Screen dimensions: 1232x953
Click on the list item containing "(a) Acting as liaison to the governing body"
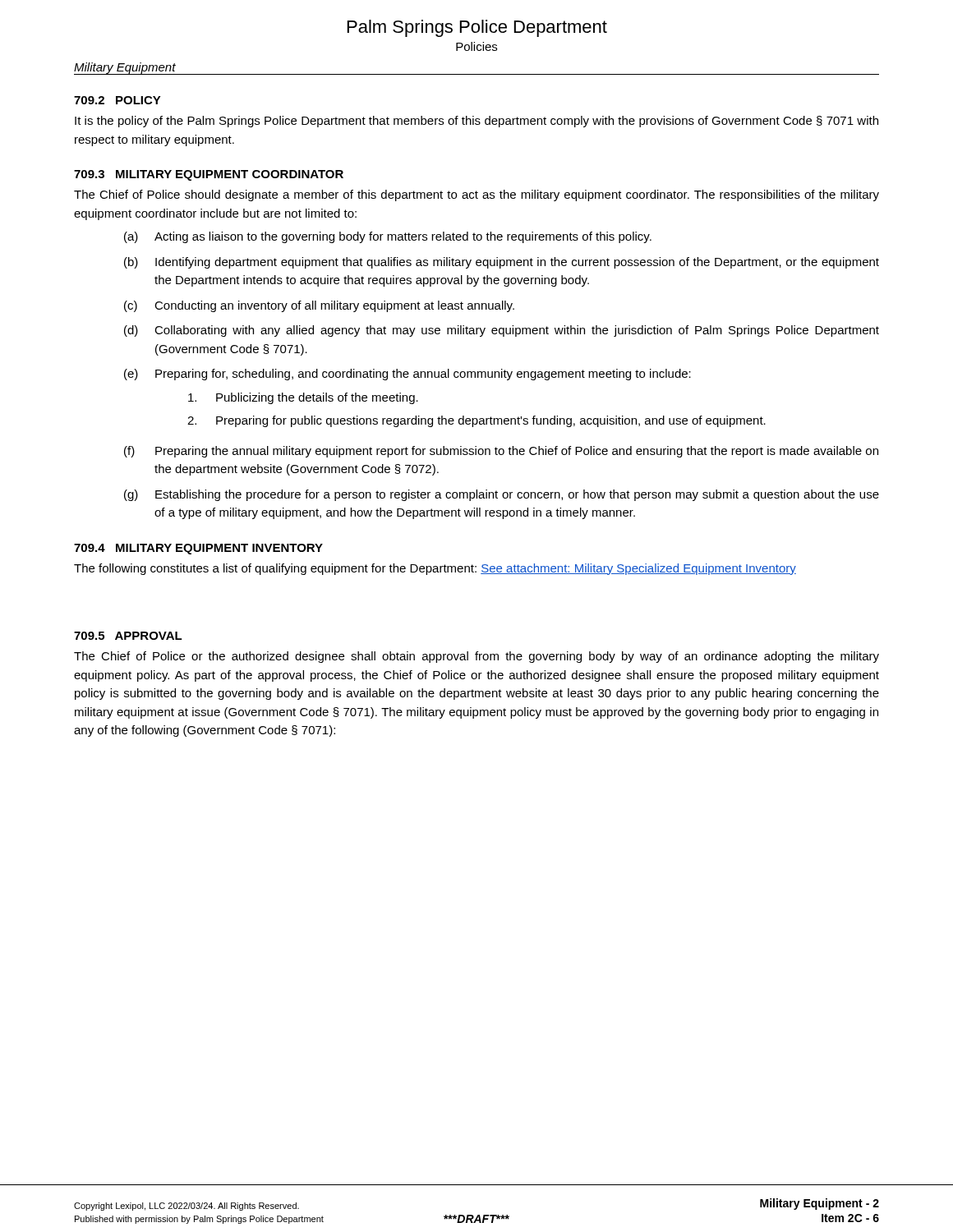(x=501, y=237)
